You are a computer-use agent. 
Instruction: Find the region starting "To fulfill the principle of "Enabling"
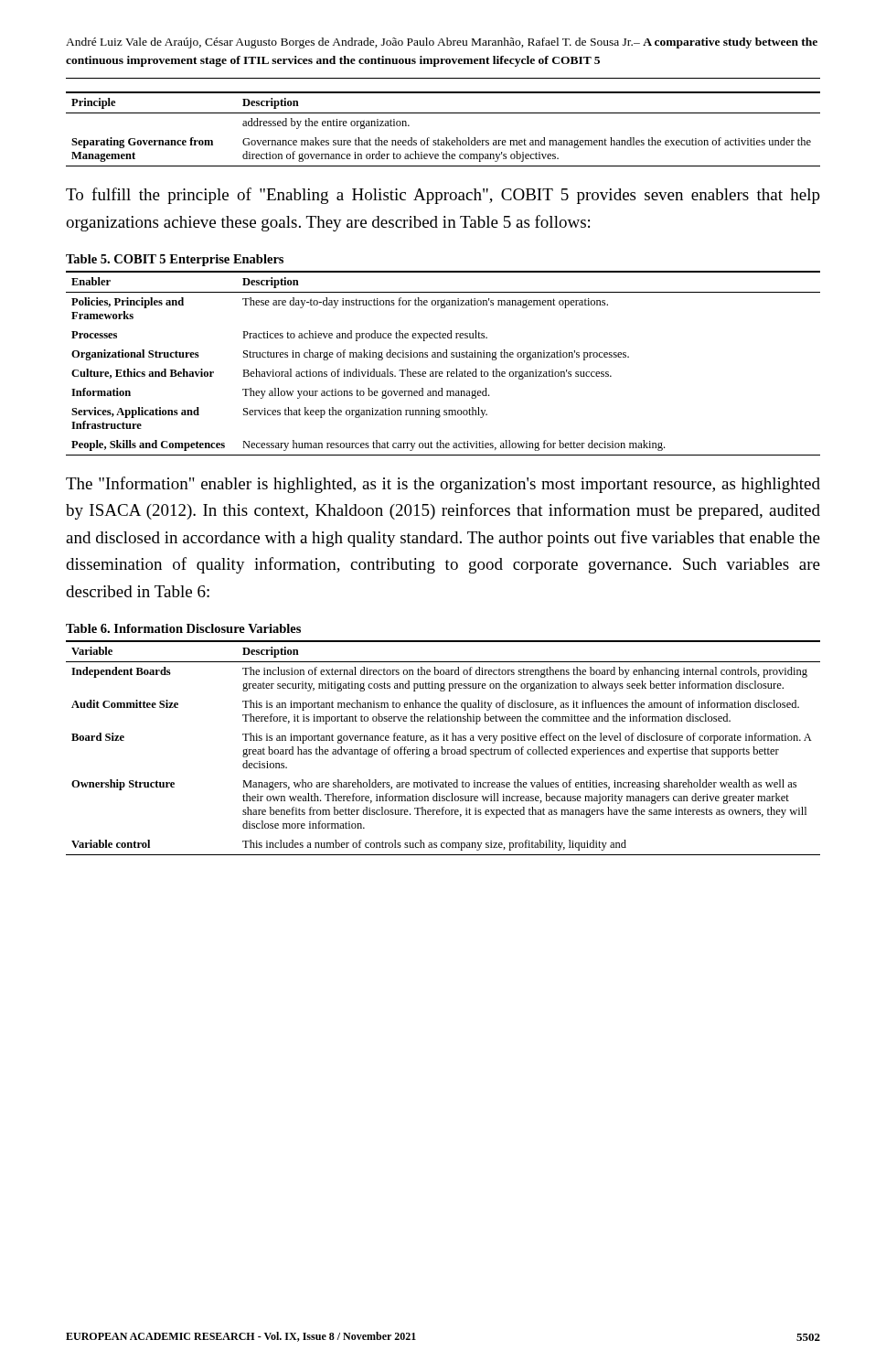tap(443, 208)
